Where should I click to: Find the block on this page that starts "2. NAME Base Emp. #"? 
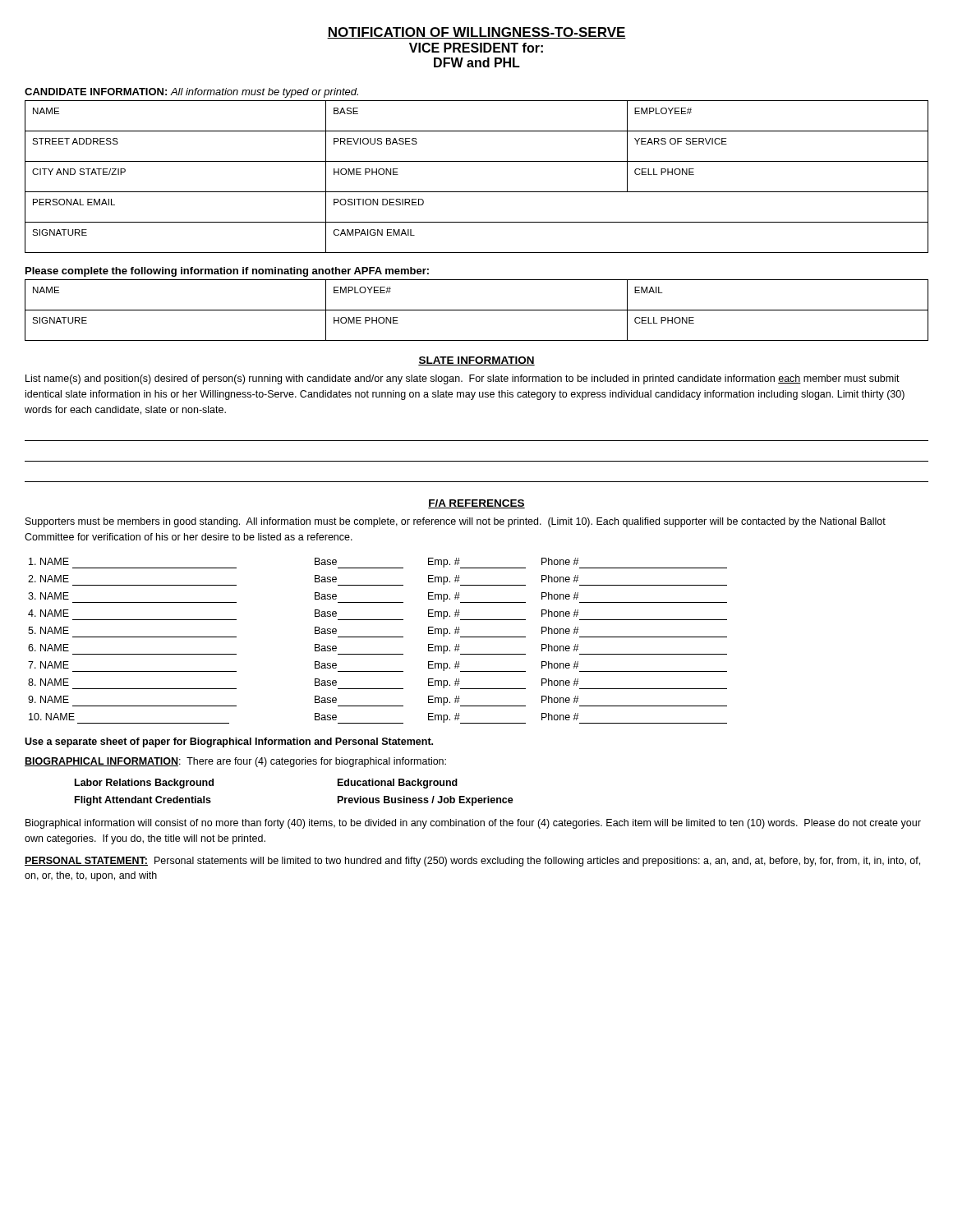click(476, 579)
